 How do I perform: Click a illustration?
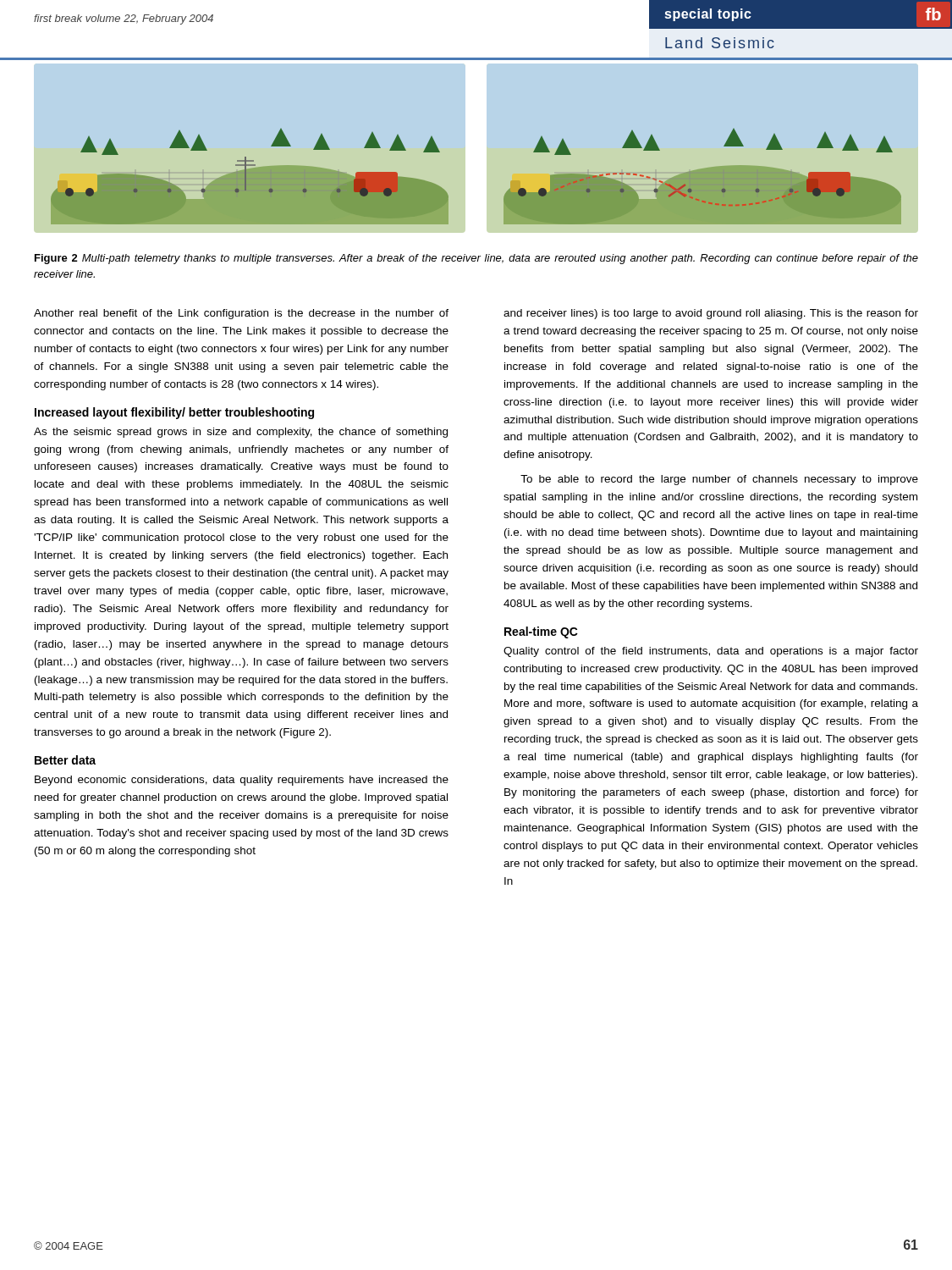click(476, 148)
